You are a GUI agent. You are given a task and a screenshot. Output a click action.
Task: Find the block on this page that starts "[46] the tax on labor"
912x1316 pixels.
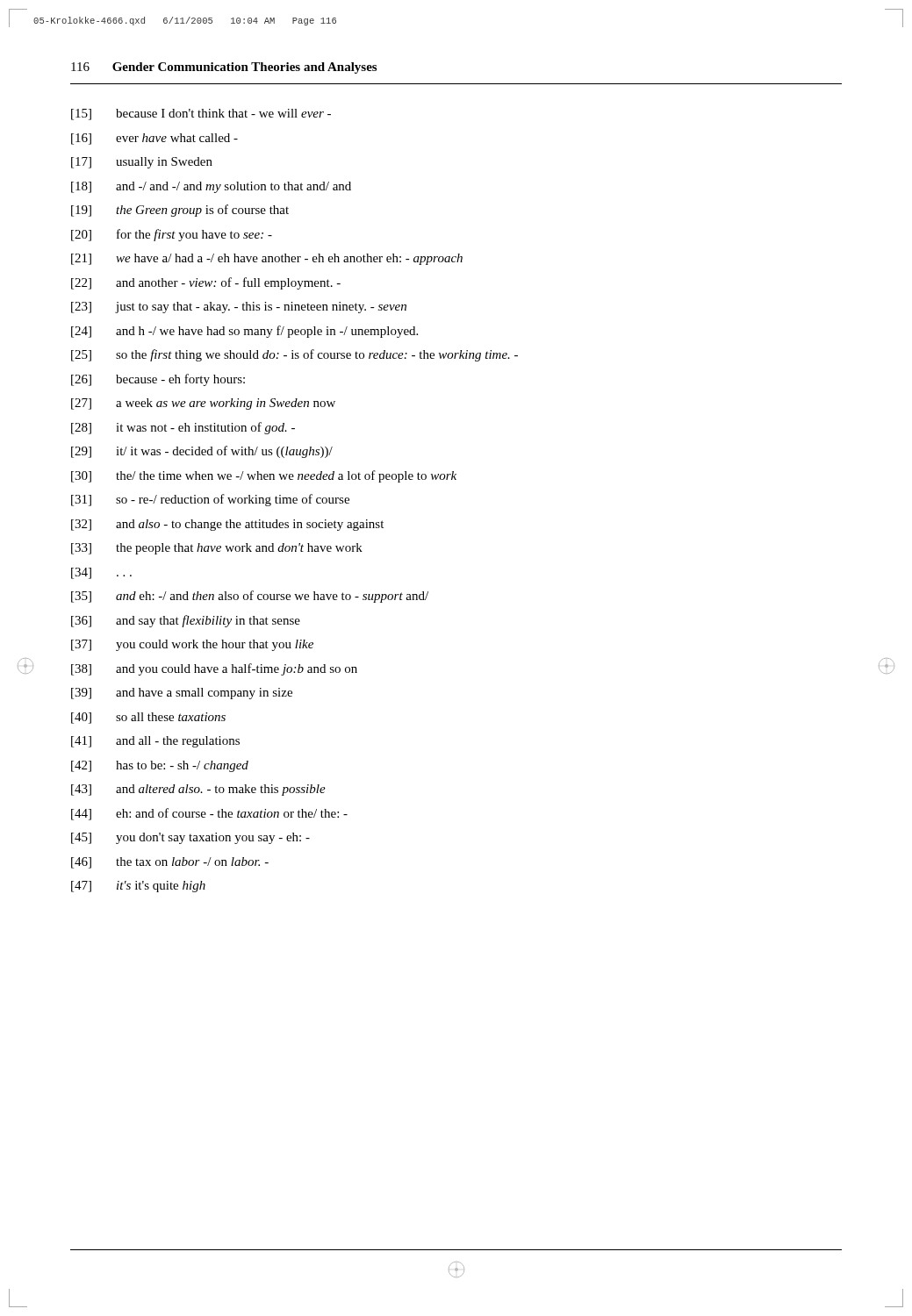(169, 861)
